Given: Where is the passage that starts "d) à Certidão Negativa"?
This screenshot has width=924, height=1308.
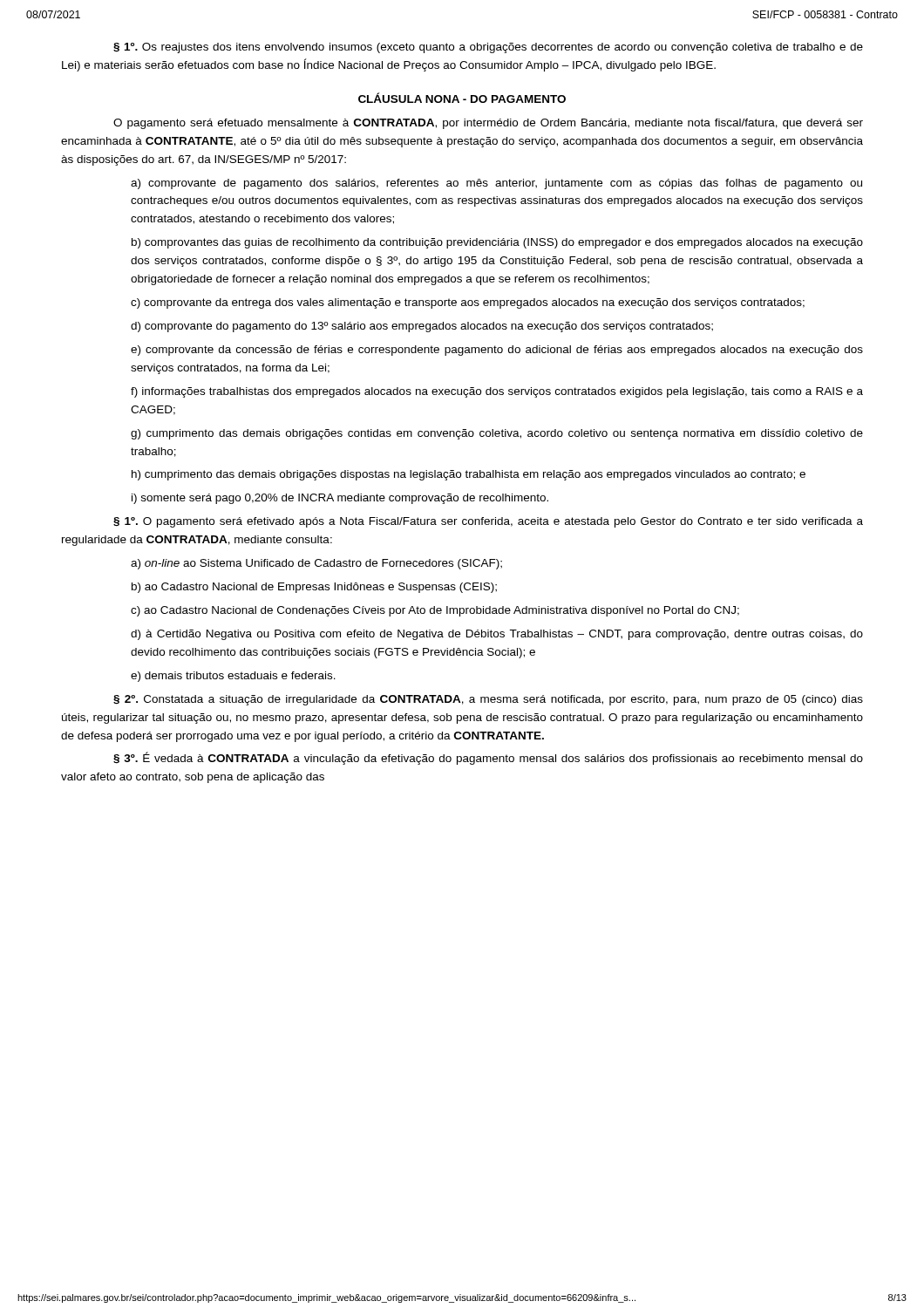Looking at the screenshot, I should click(497, 643).
